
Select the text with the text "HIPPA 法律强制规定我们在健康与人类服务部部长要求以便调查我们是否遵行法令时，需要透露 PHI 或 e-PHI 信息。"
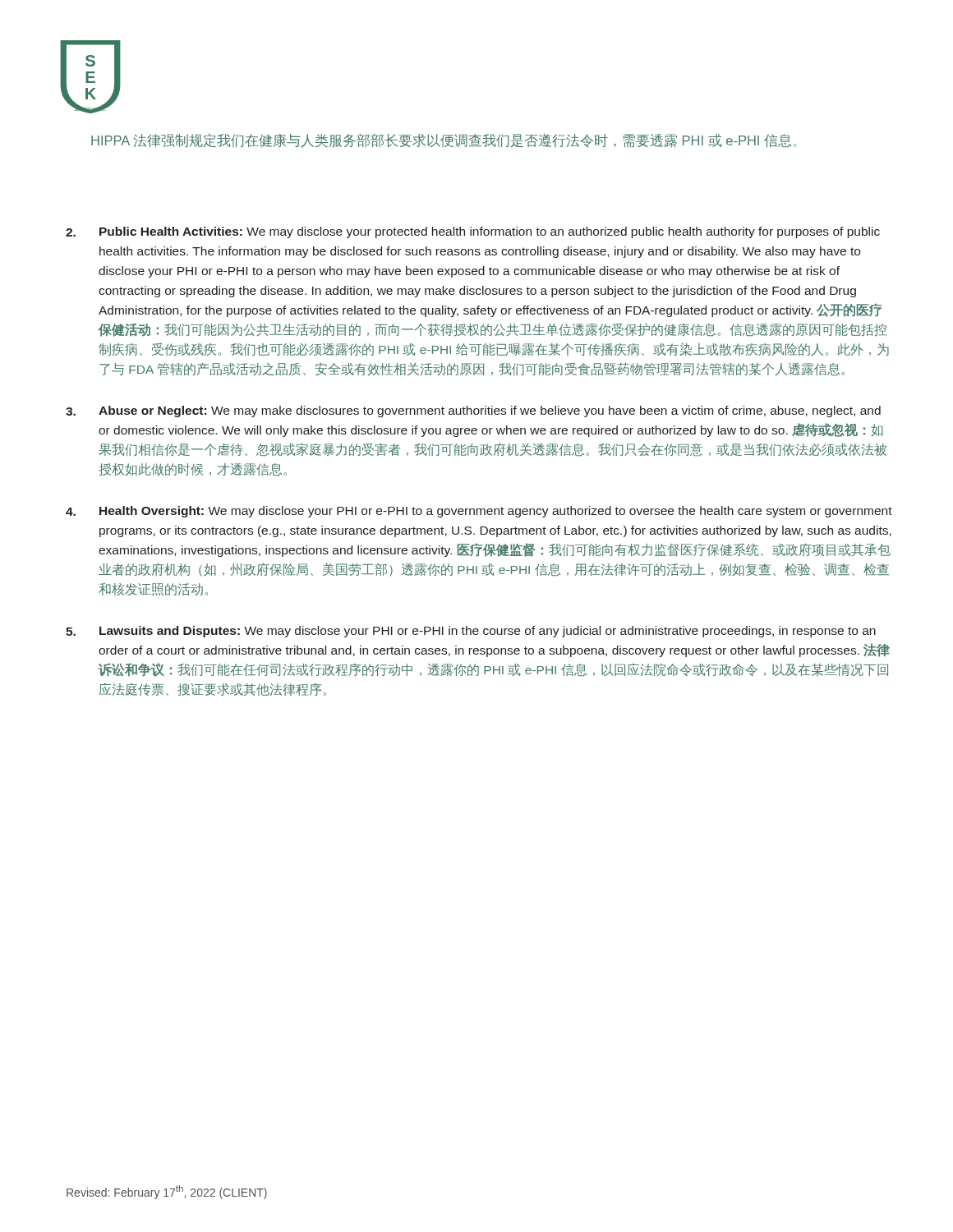click(448, 140)
